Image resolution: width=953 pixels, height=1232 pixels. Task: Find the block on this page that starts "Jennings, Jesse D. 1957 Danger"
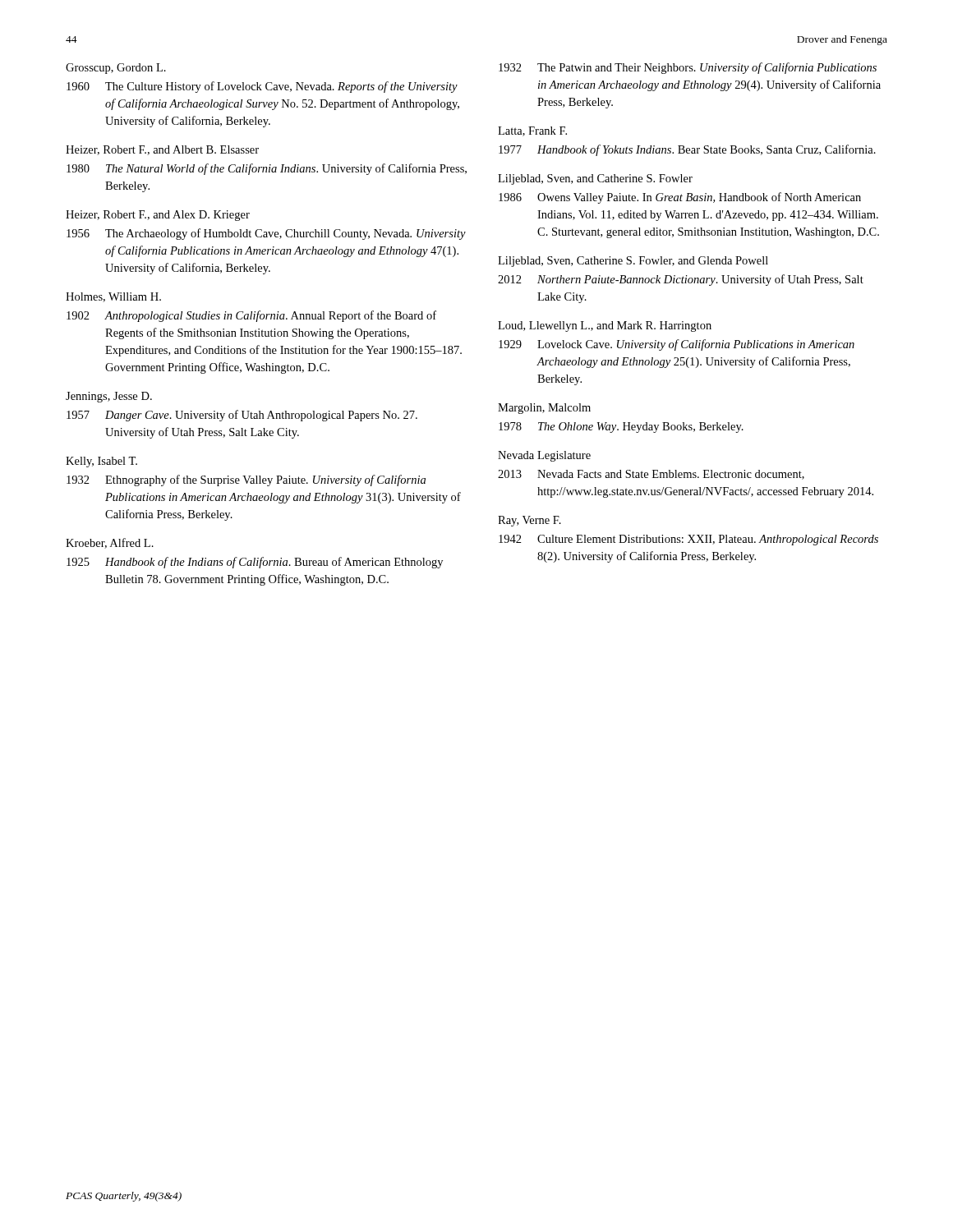[x=267, y=415]
